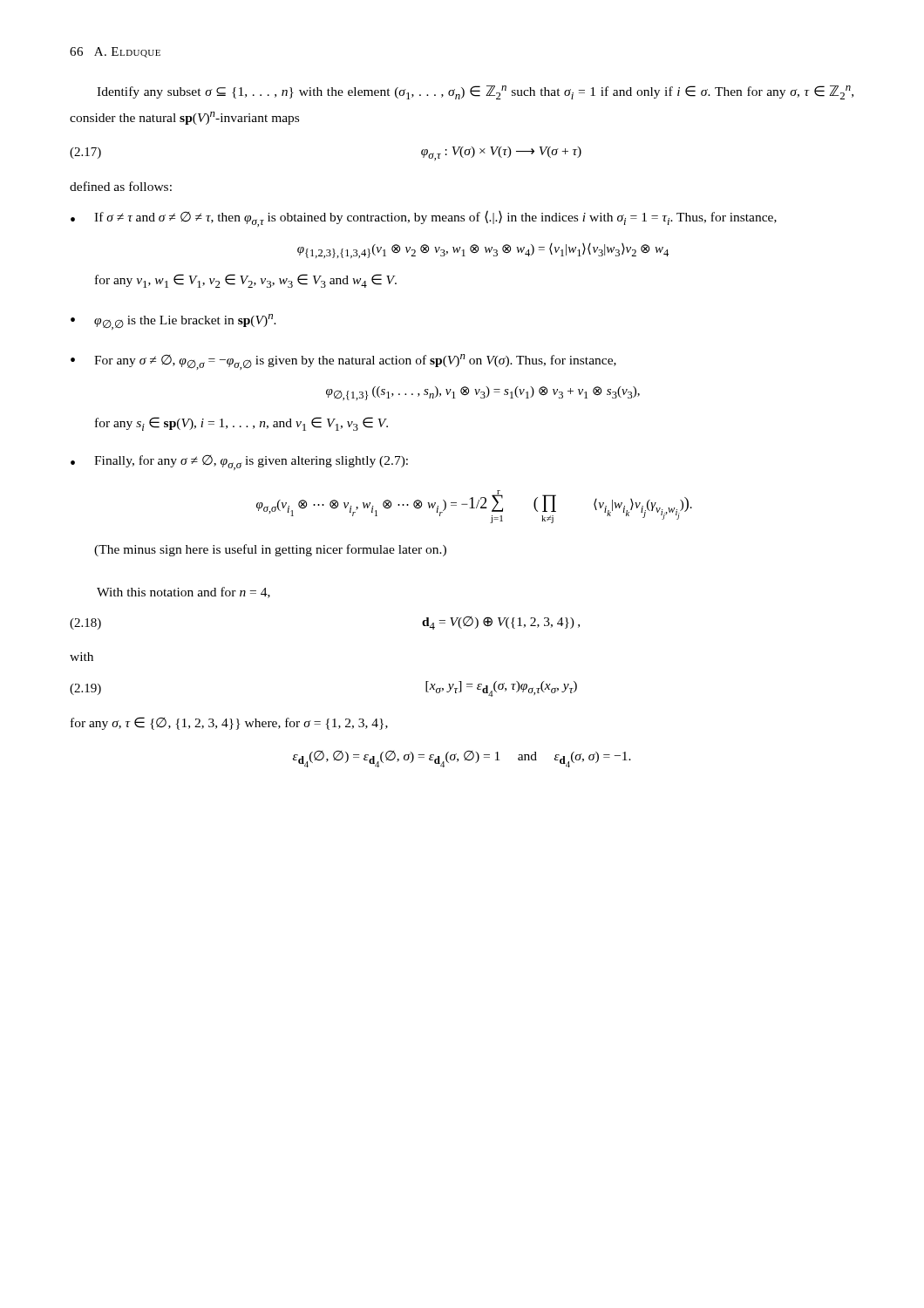Viewport: 924px width, 1308px height.
Task: Find the text with the text "defined as follows:"
Action: click(x=121, y=186)
